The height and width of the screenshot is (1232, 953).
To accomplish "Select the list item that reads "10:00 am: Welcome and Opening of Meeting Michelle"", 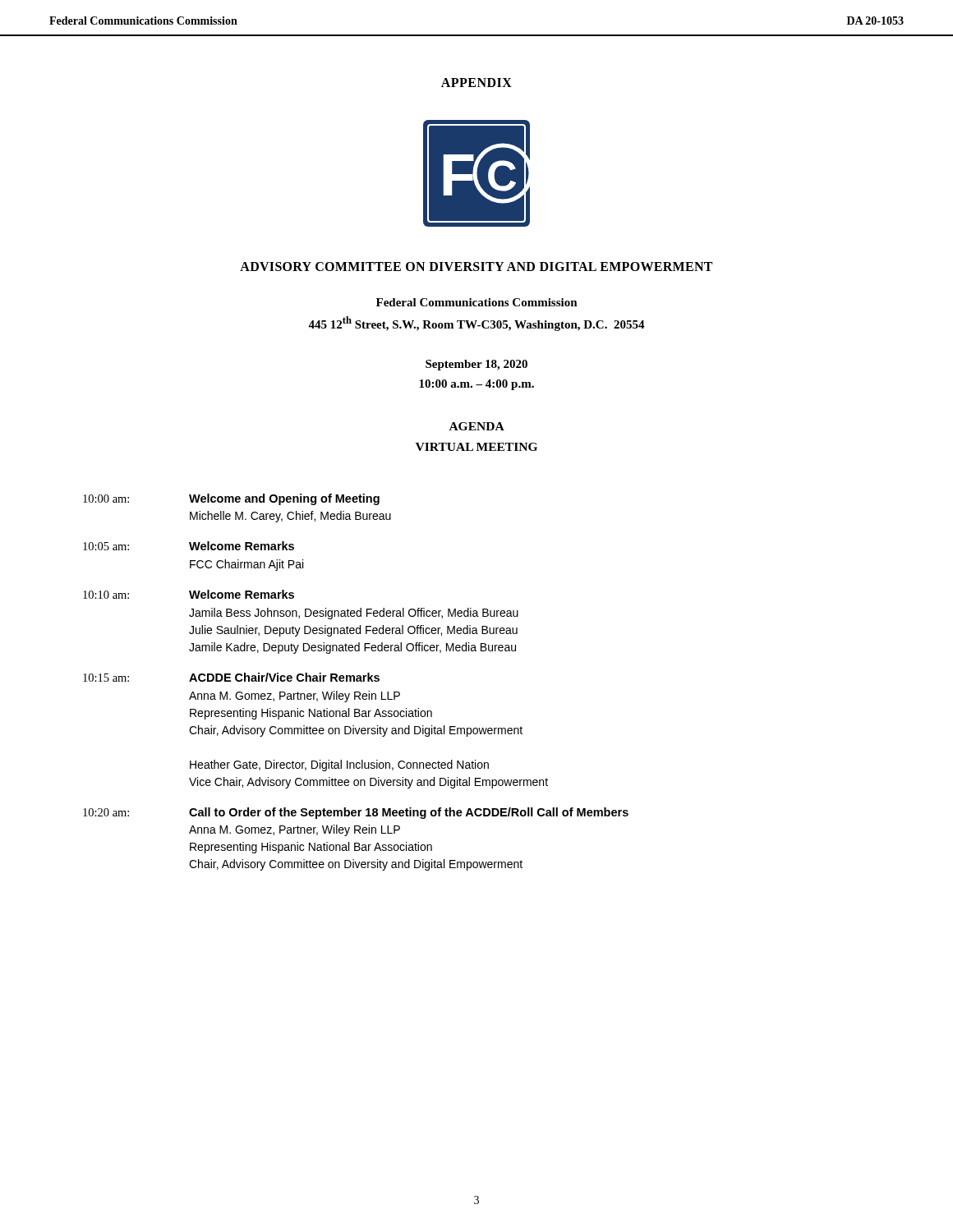I will point(231,499).
